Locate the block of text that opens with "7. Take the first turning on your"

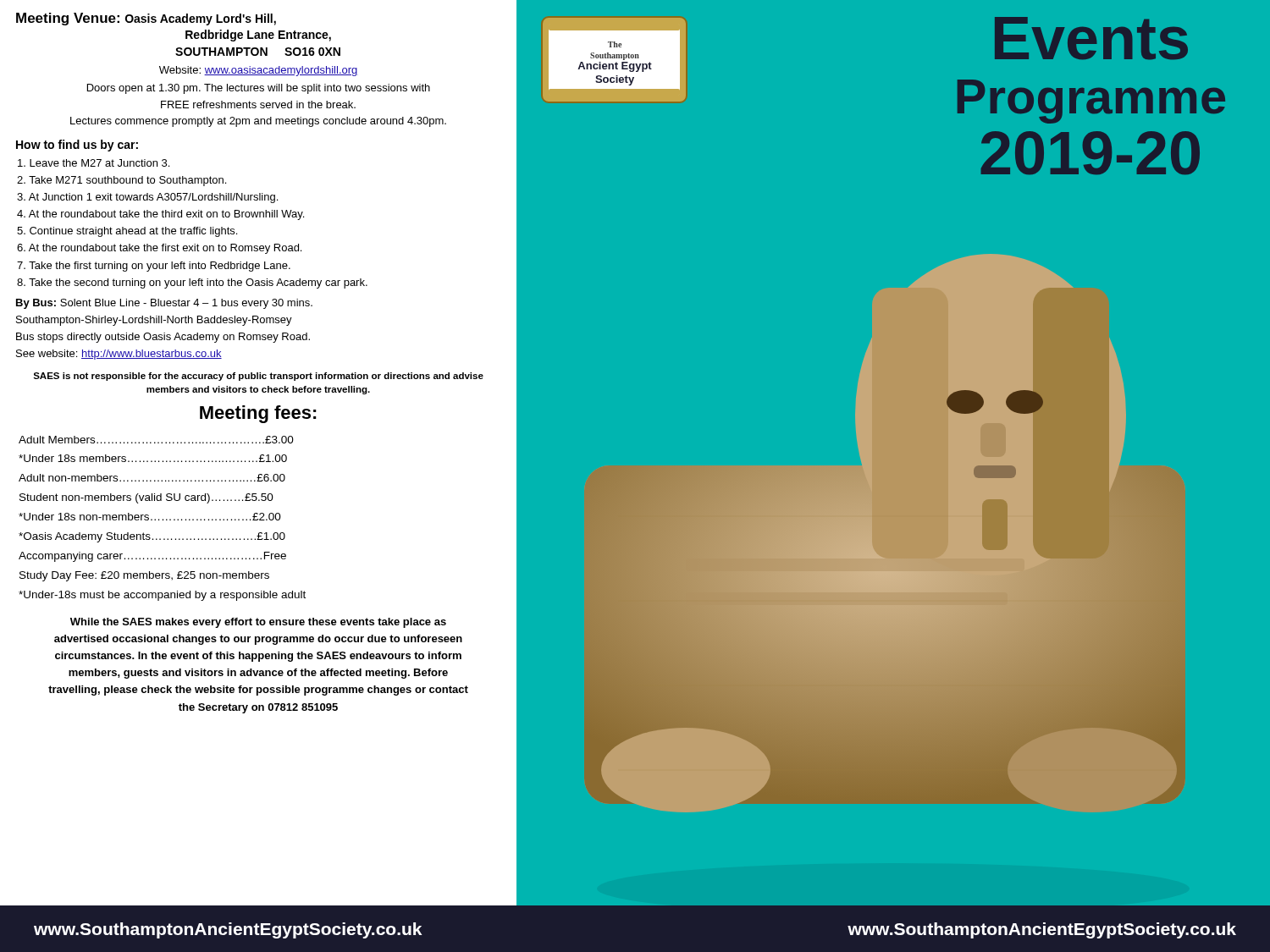click(x=154, y=265)
